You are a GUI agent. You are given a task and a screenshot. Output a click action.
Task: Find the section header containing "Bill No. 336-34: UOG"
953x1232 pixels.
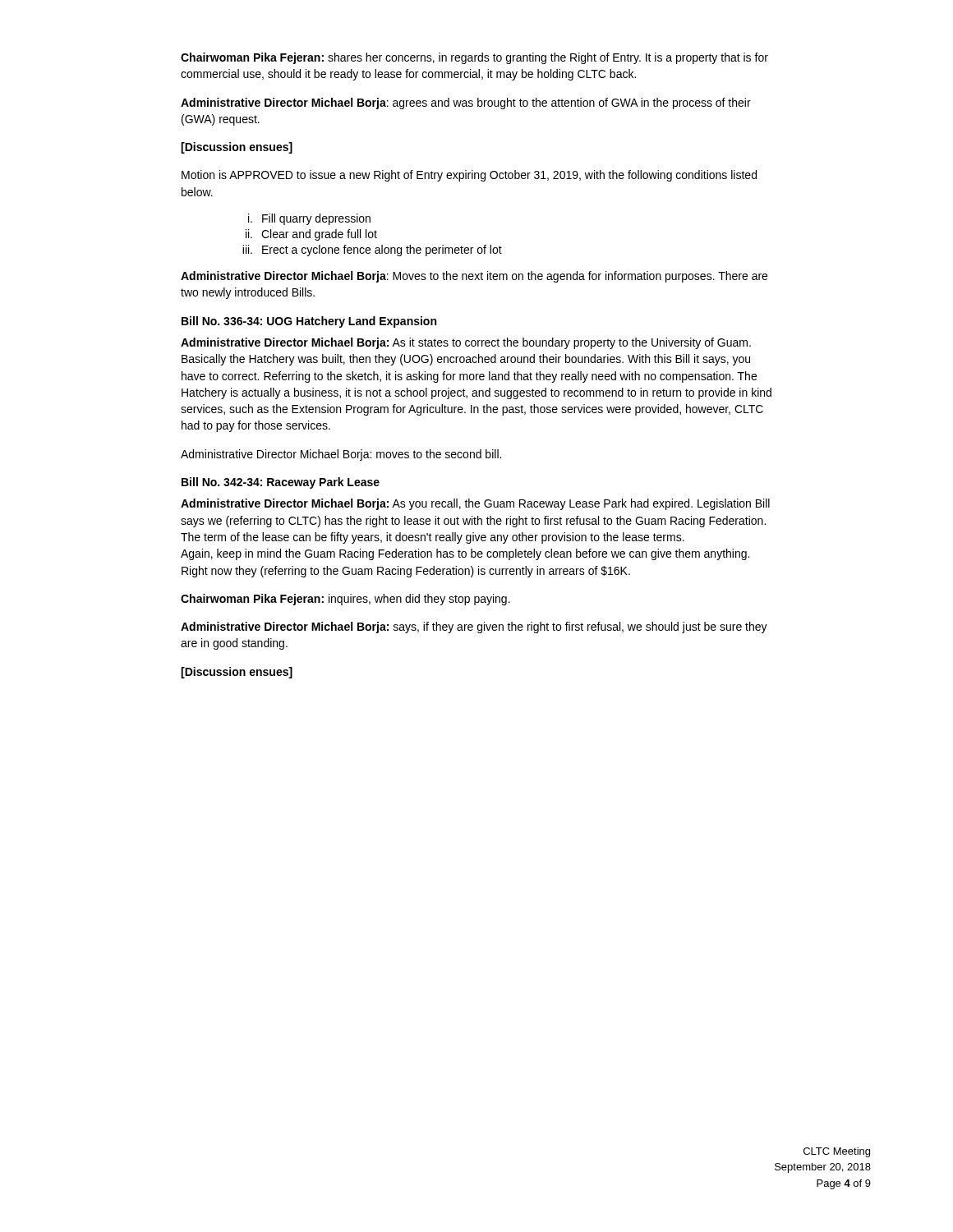click(x=309, y=321)
